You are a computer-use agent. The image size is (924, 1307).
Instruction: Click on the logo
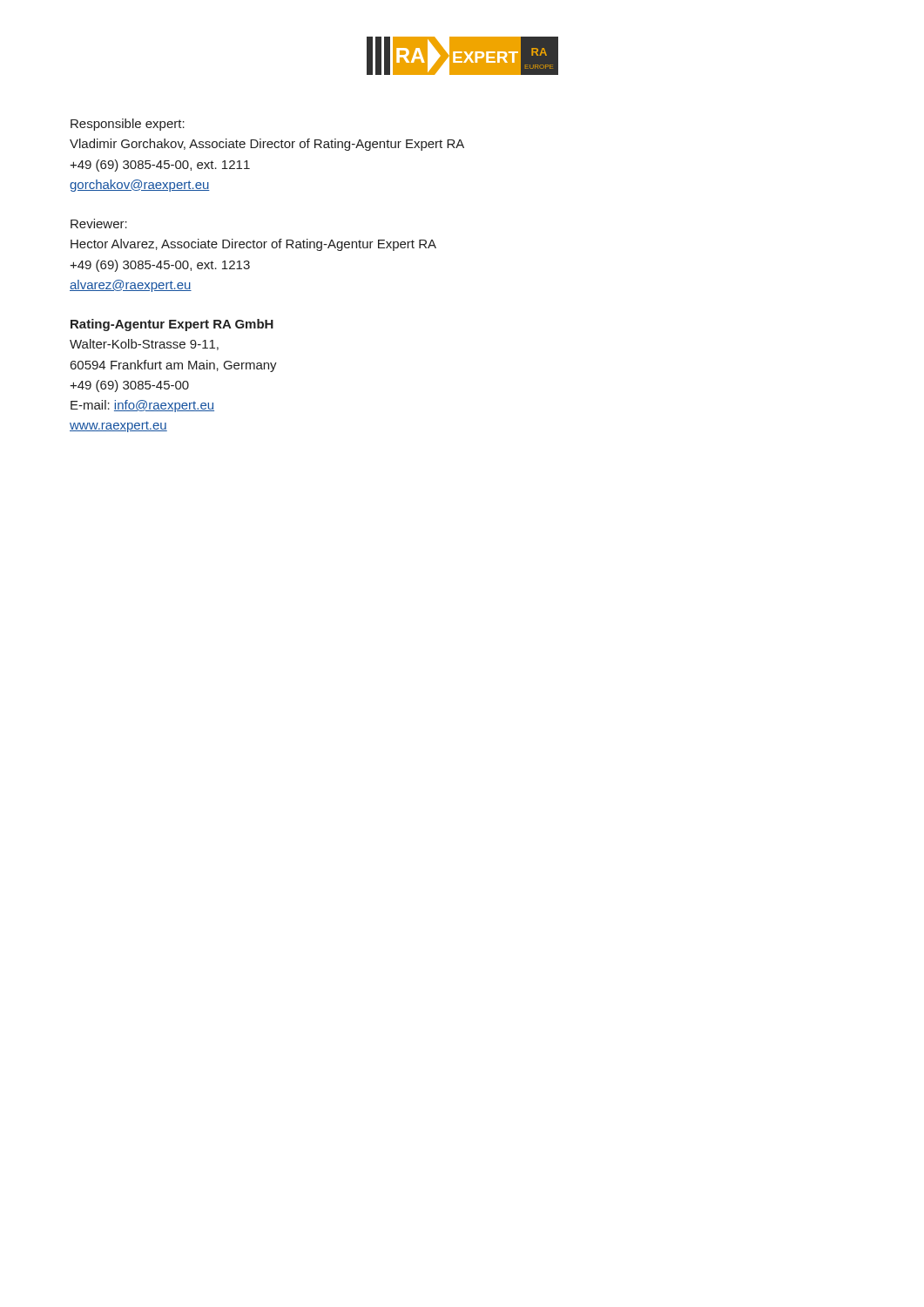click(x=462, y=54)
